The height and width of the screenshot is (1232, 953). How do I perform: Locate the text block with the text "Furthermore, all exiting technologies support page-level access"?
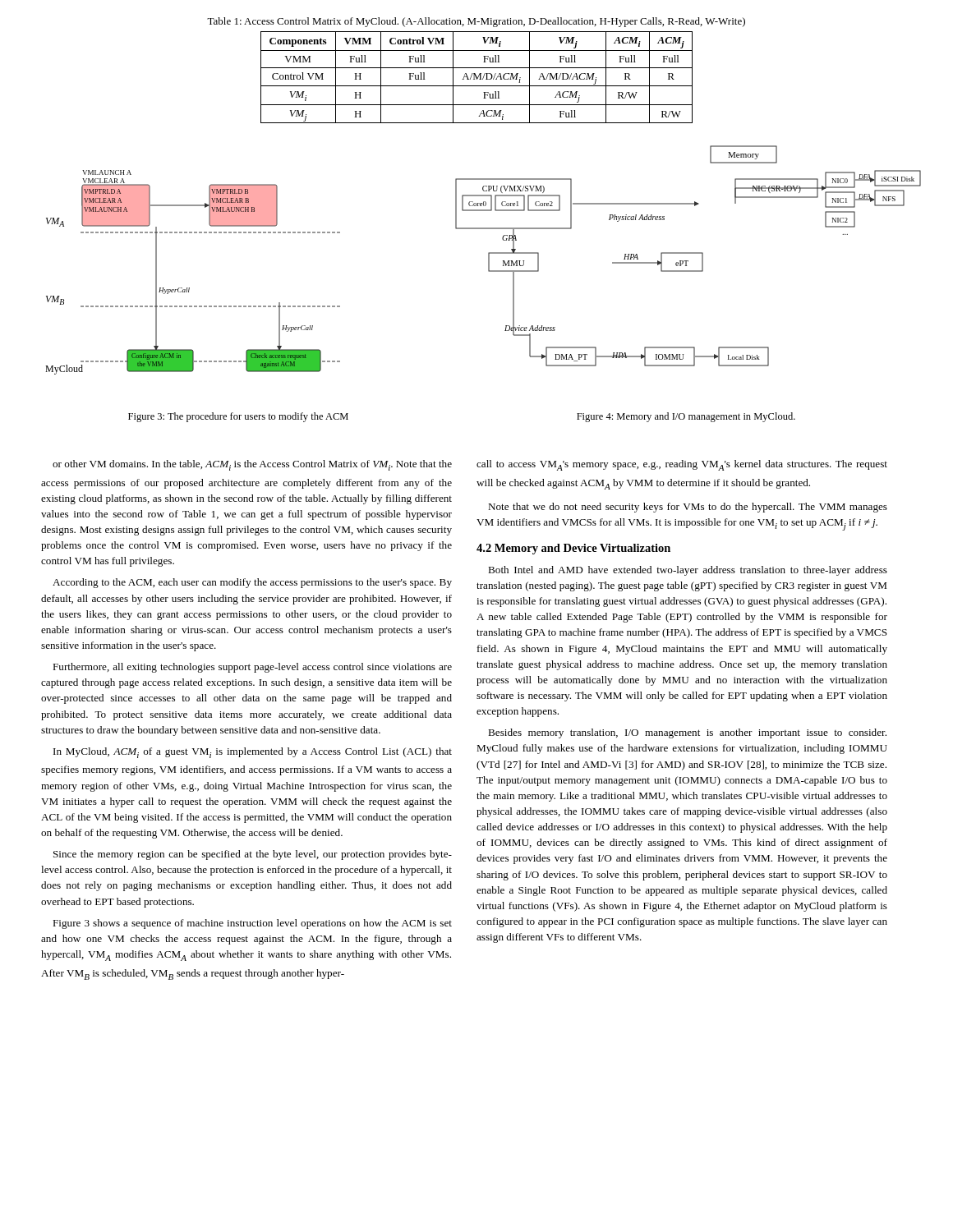(246, 698)
